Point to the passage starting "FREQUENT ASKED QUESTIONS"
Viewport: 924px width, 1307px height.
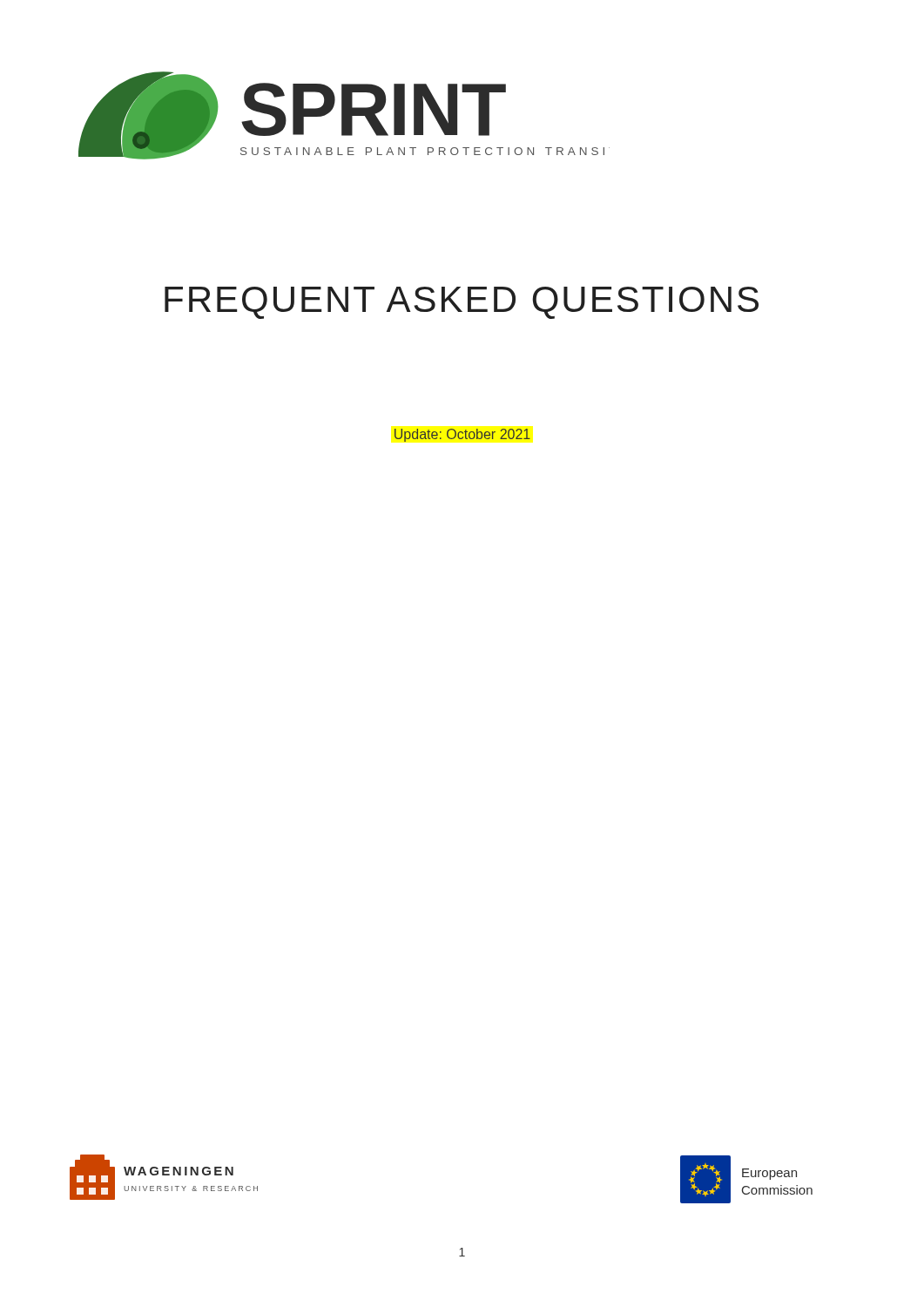462,300
